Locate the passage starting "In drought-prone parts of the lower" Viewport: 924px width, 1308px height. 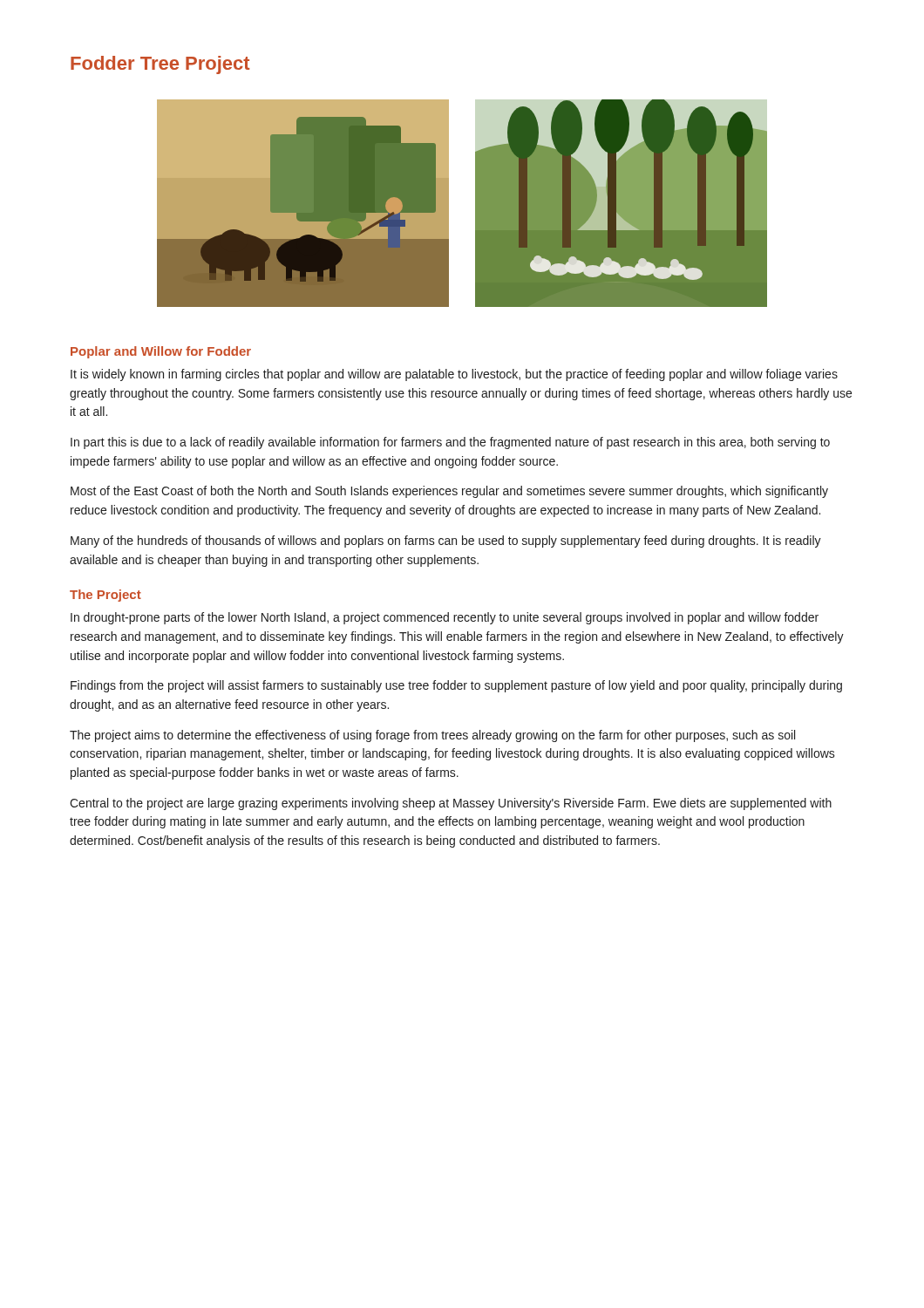pos(457,636)
